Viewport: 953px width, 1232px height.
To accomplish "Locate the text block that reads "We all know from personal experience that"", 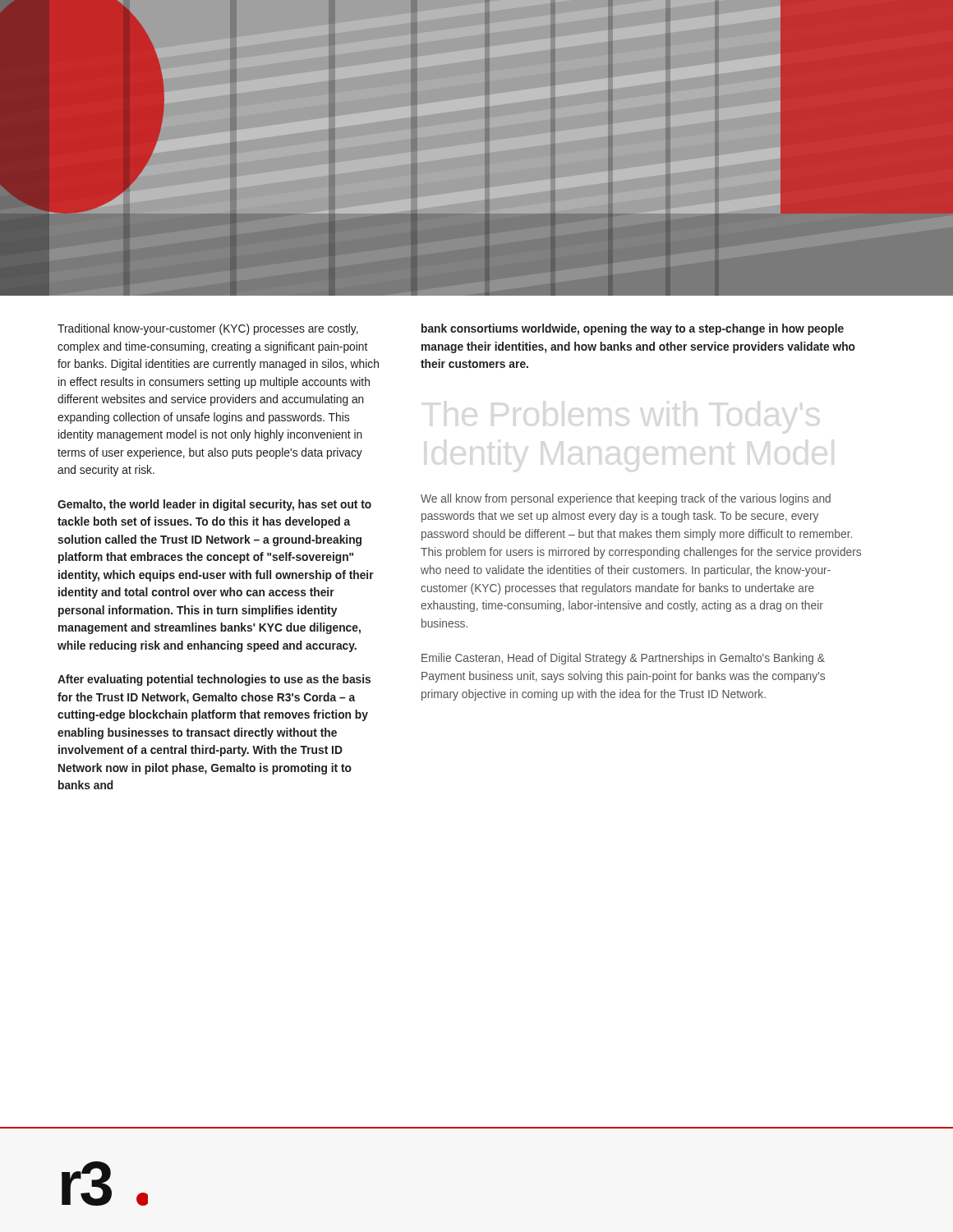I will (x=641, y=561).
